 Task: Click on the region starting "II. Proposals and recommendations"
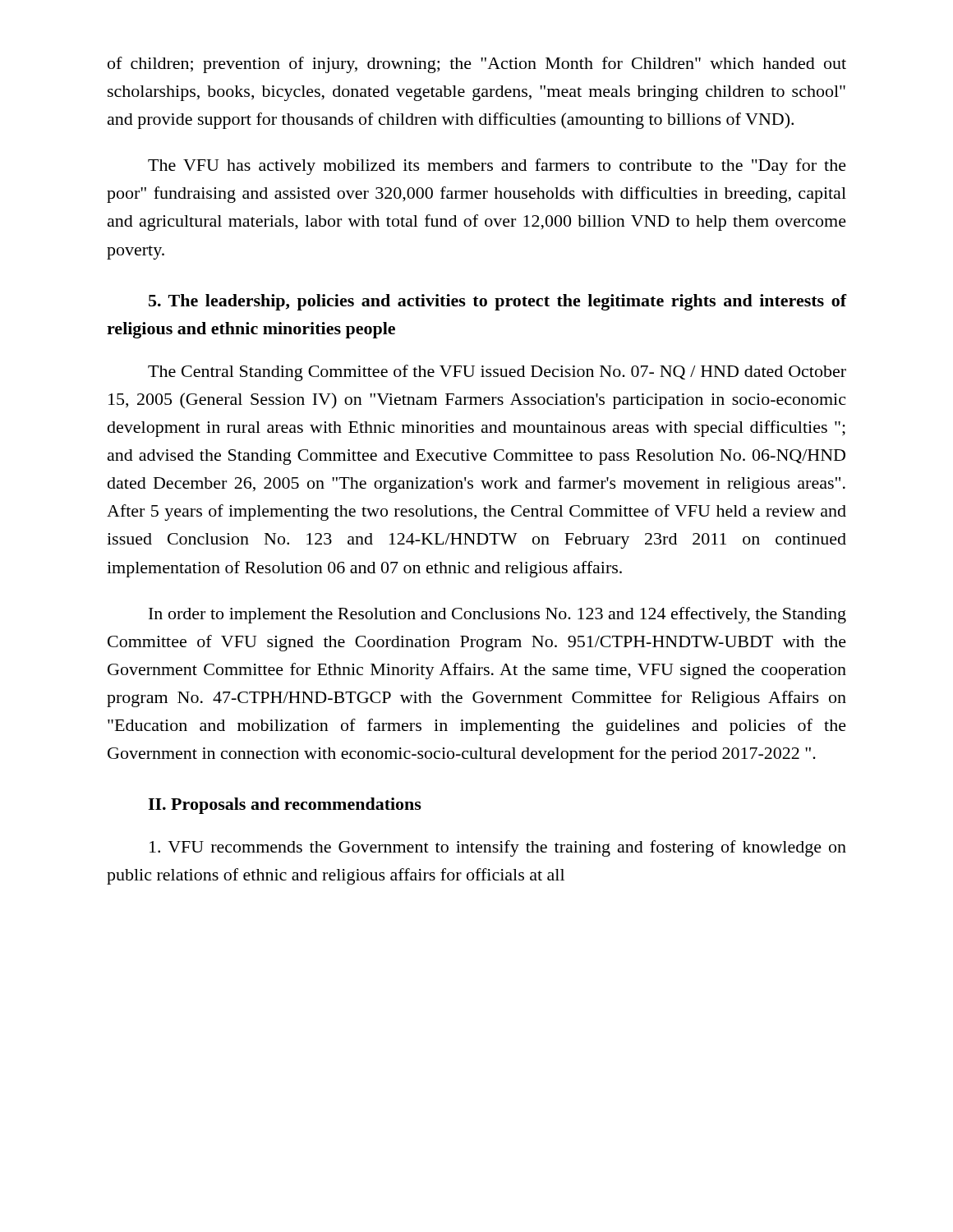pyautogui.click(x=285, y=804)
